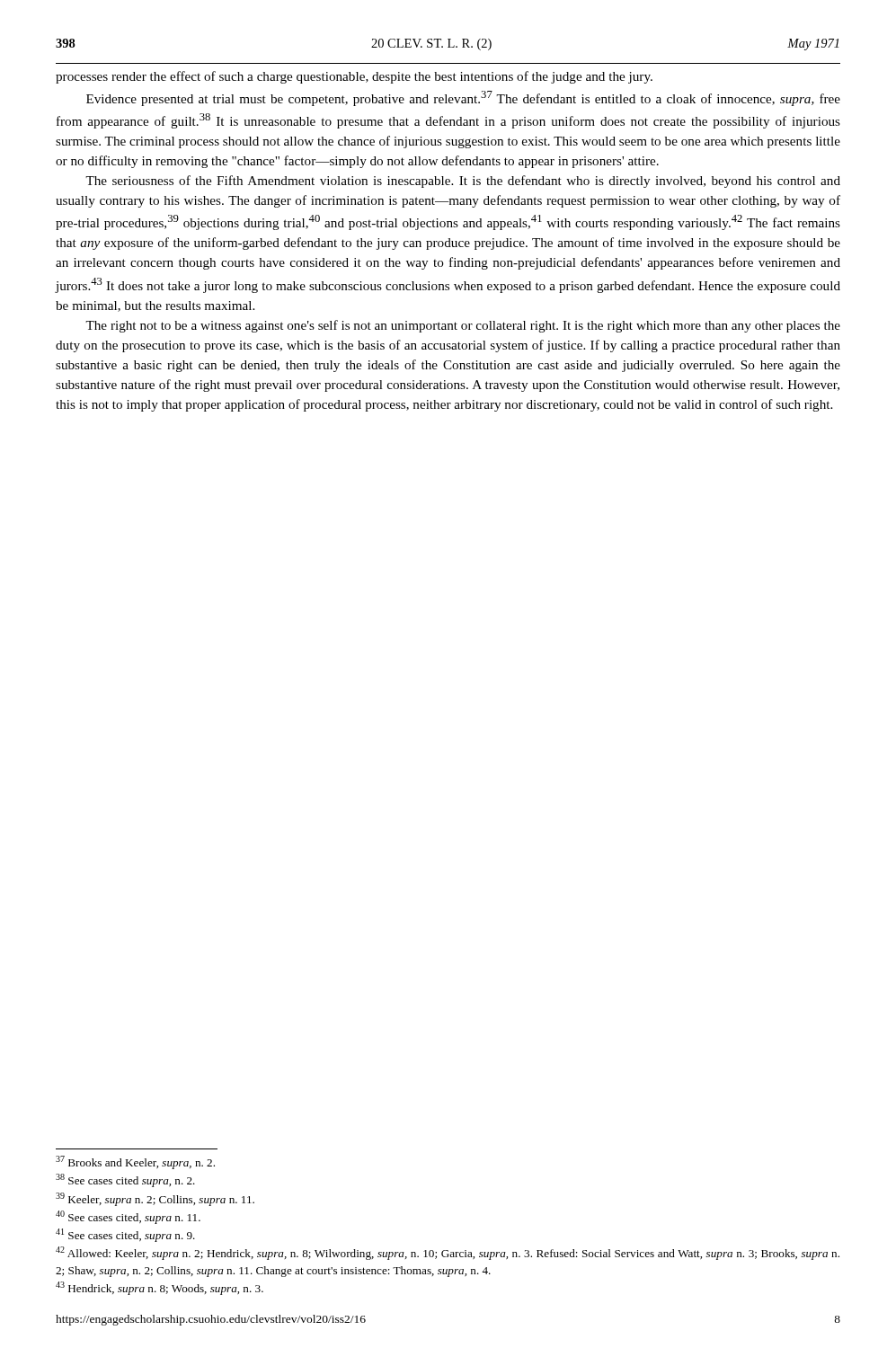
Task: Navigate to the text starting "38 See cases cited supra, n. 2."
Action: click(126, 1180)
